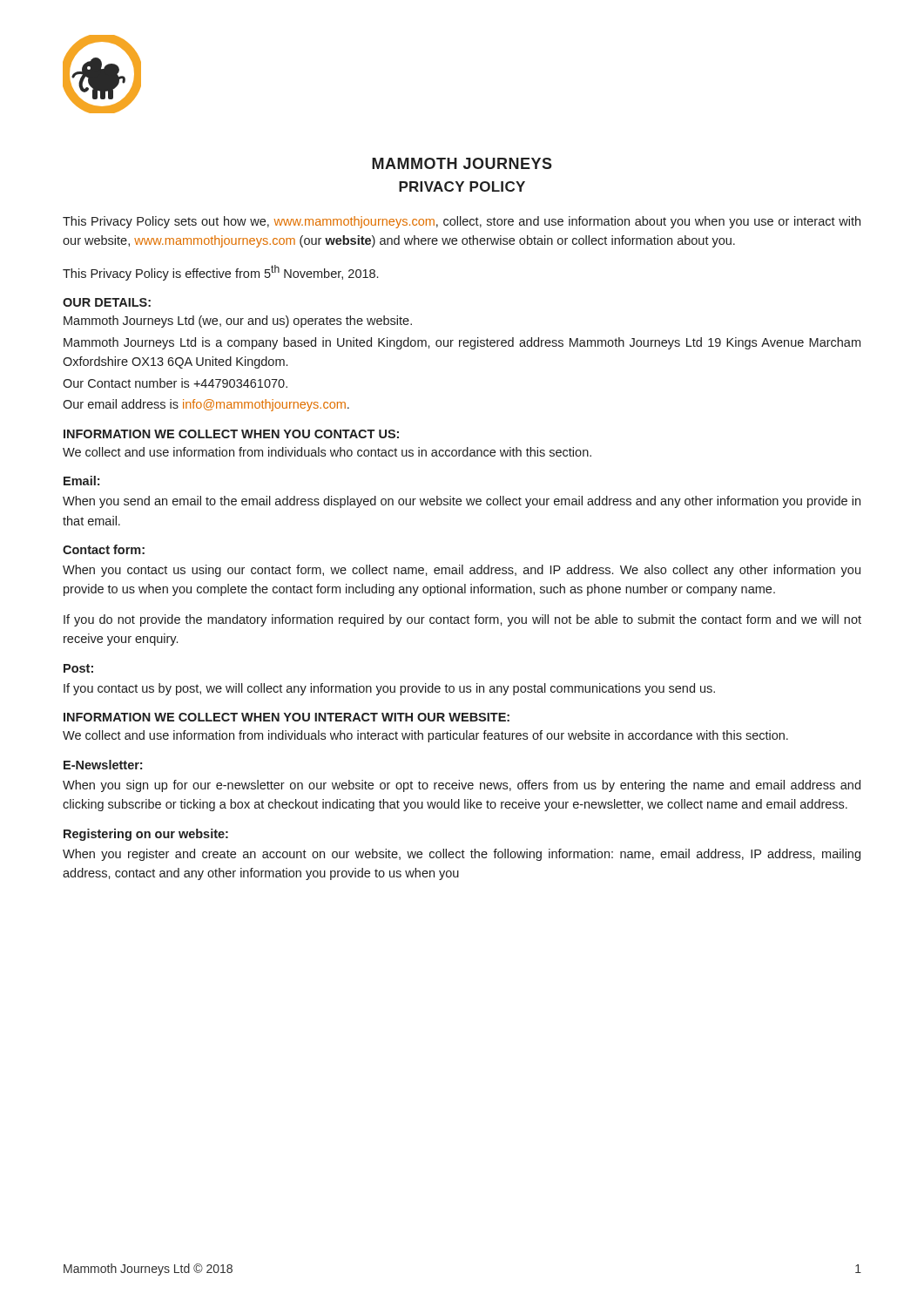Point to the region starting "Mammoth Journeys Ltd (we, our and us) operates"
The height and width of the screenshot is (1307, 924).
[x=238, y=321]
